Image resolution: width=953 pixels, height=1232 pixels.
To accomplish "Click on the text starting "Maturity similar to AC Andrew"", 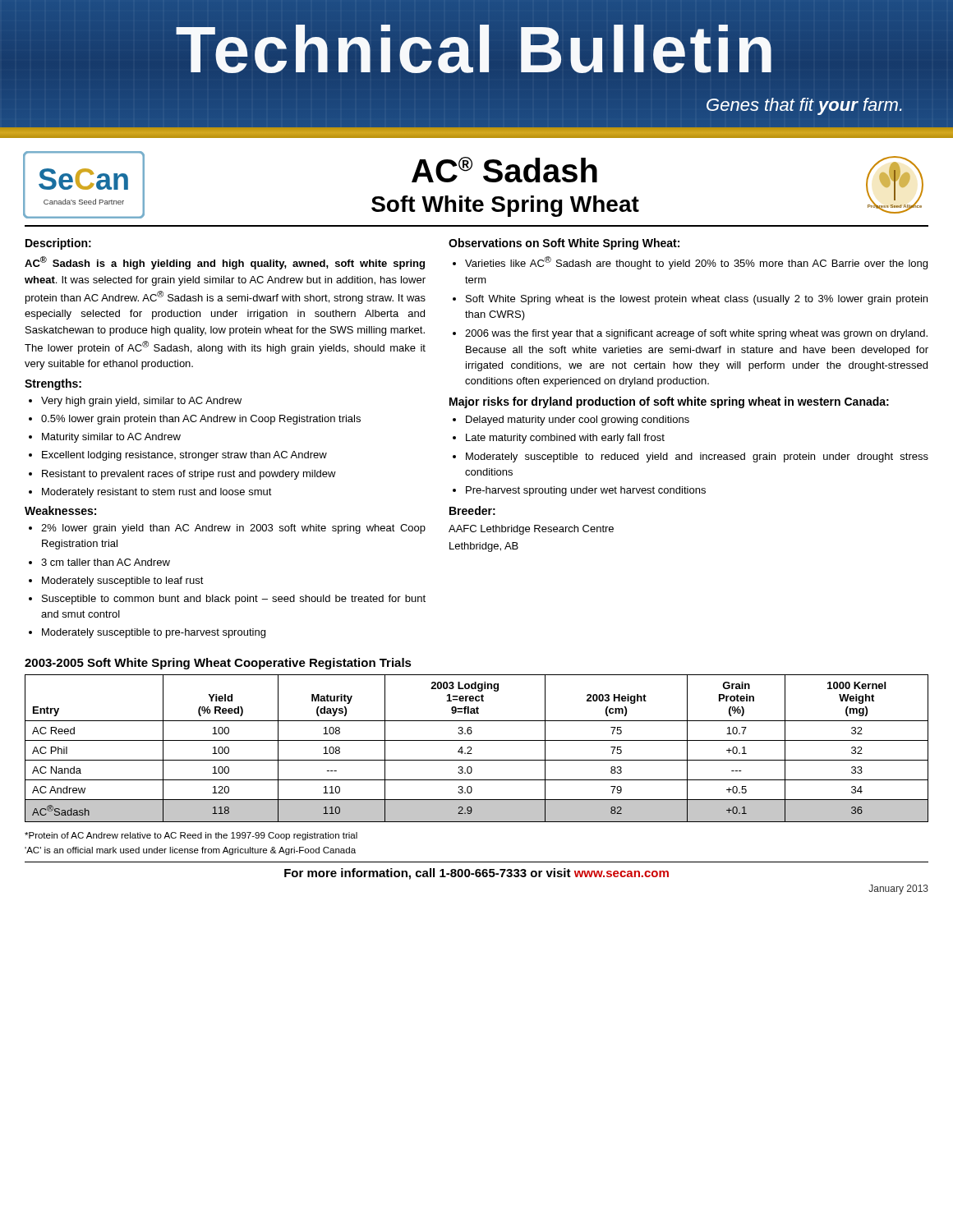I will (x=111, y=437).
